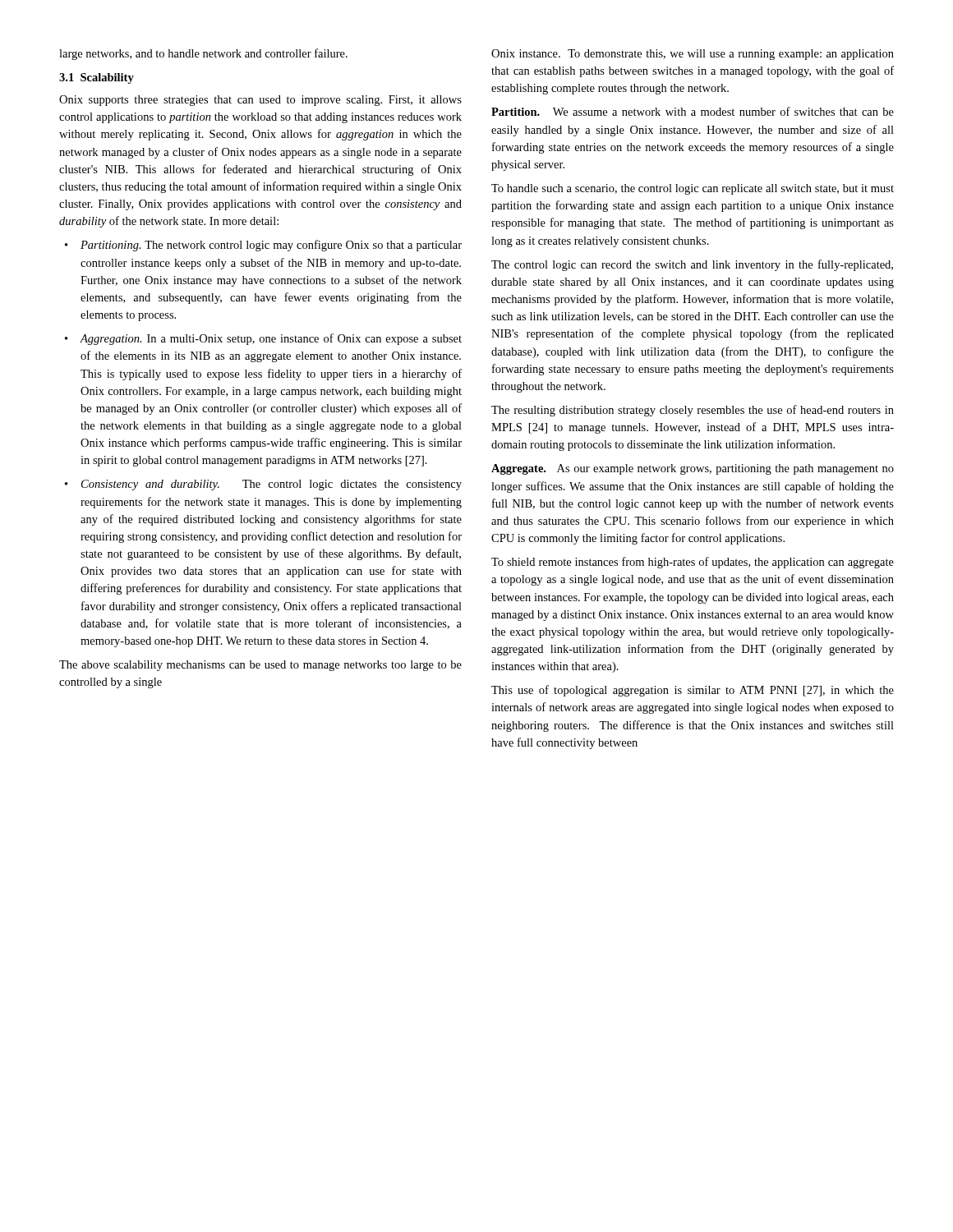
Task: Locate the text block starting "• Aggregation. In a multi-Onix setup, one"
Action: pos(263,400)
